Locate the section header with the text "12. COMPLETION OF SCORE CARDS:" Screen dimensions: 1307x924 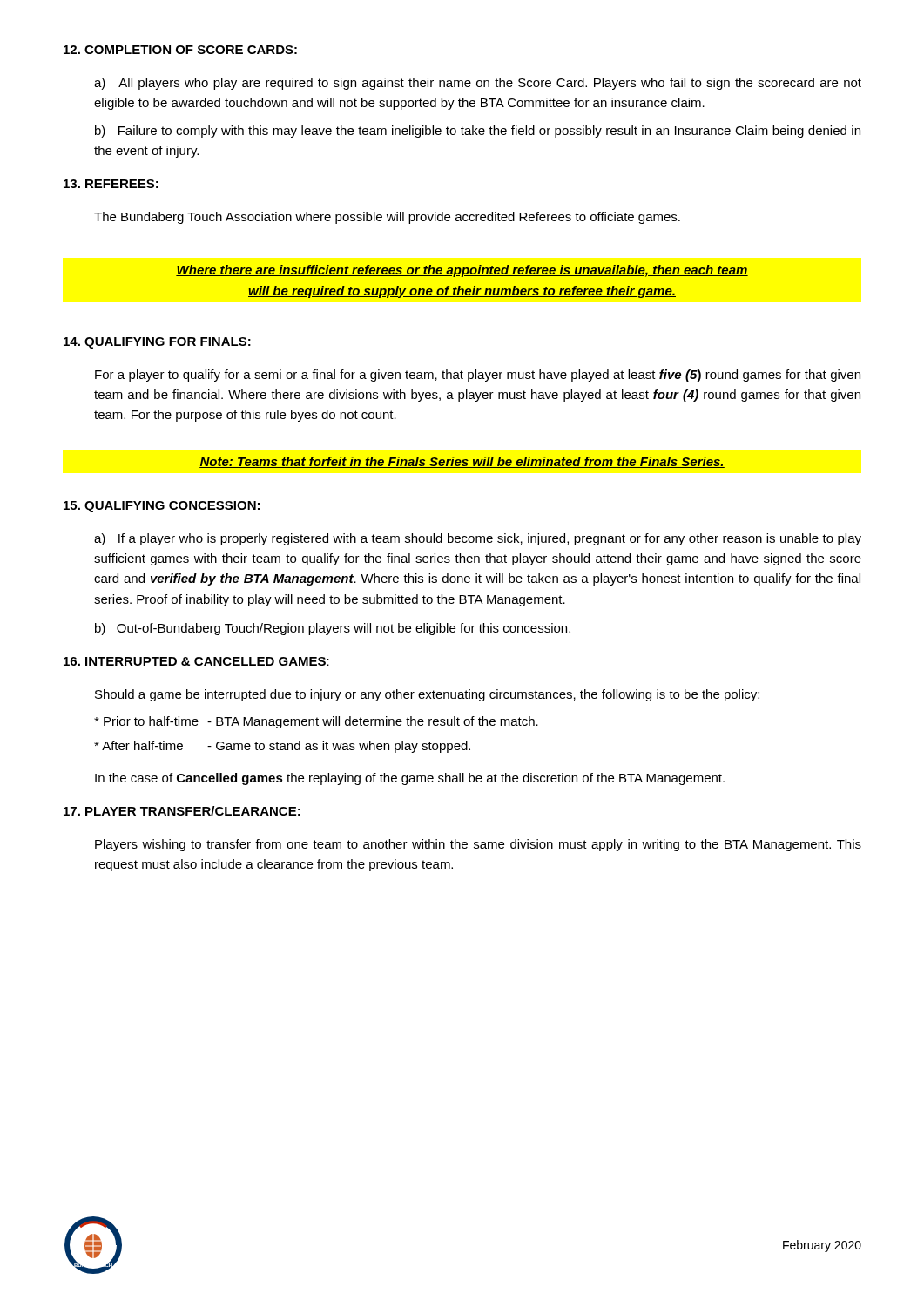180,49
